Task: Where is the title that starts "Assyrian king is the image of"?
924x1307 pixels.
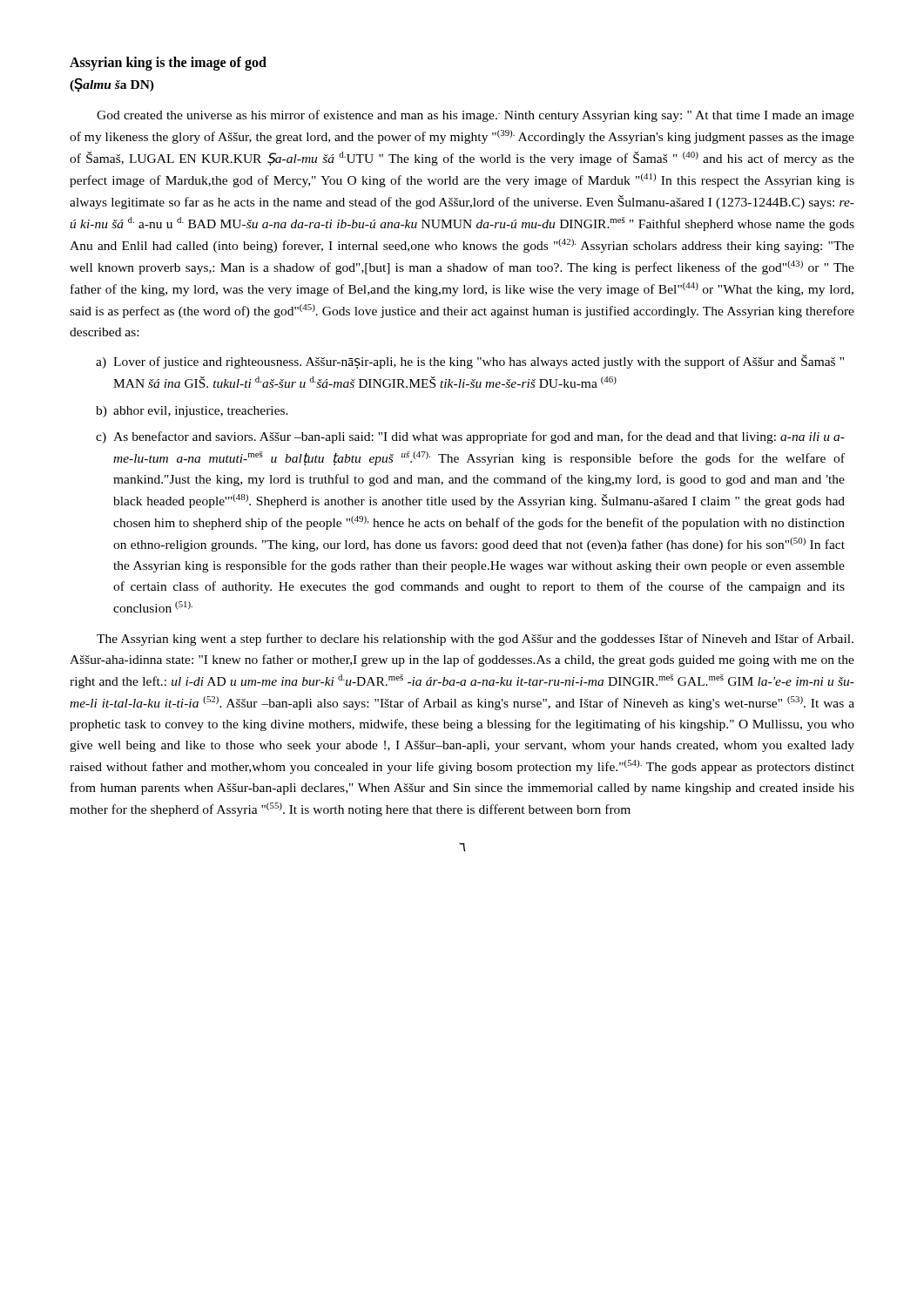Action: click(168, 64)
